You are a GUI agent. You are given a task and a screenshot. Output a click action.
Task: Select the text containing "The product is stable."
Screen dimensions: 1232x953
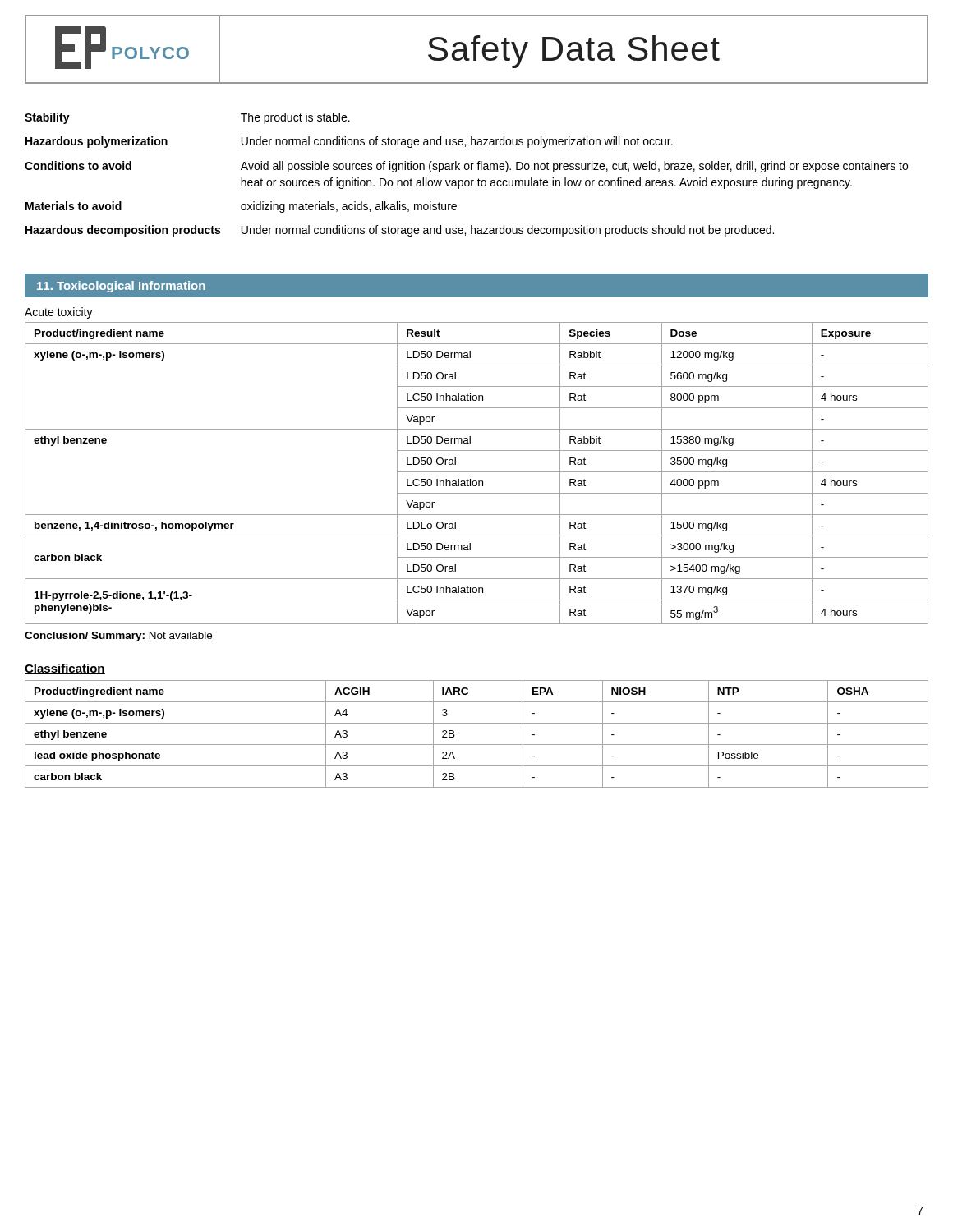click(x=296, y=117)
